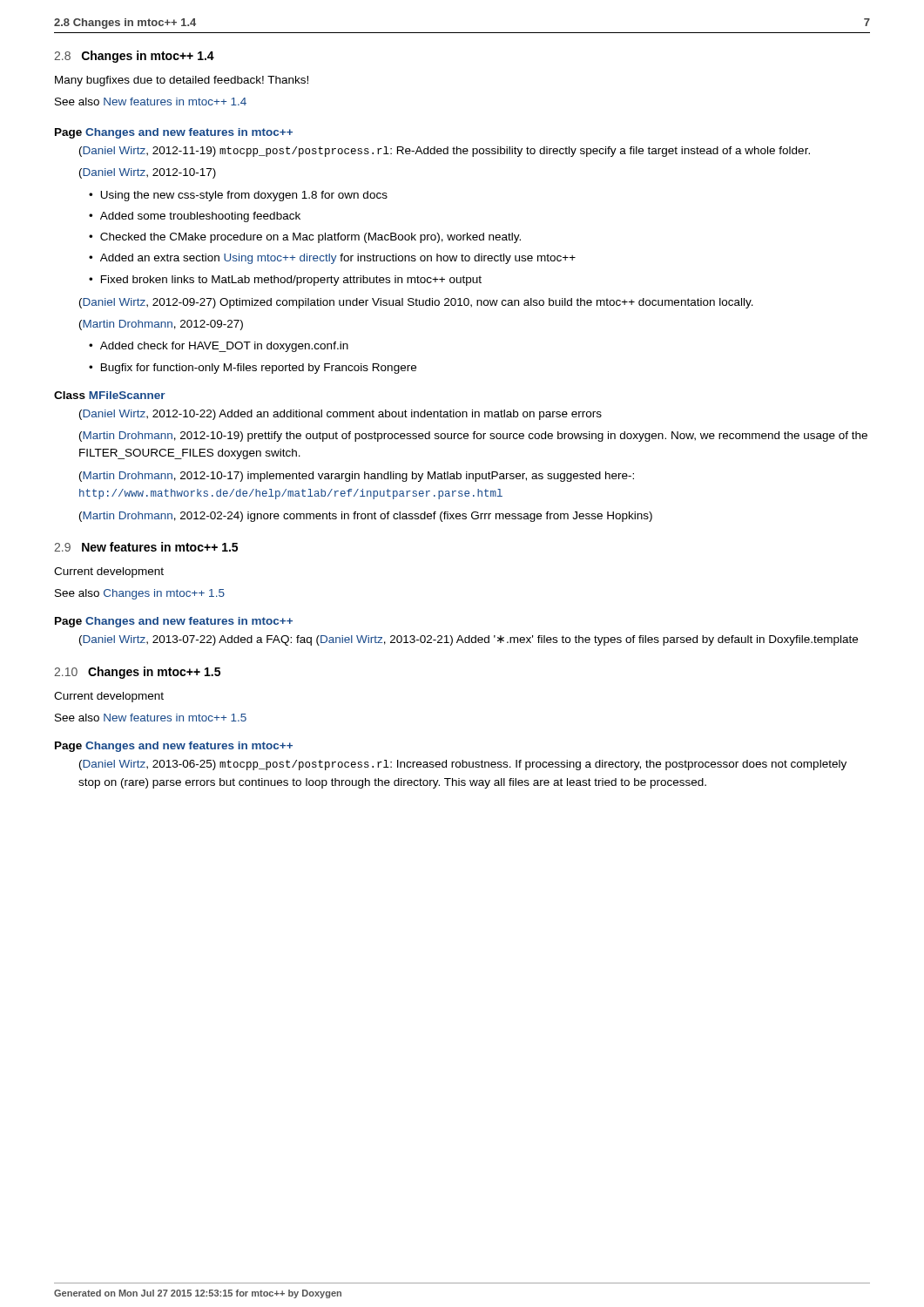Locate the section header containing "2.9 New features in"

click(x=146, y=547)
